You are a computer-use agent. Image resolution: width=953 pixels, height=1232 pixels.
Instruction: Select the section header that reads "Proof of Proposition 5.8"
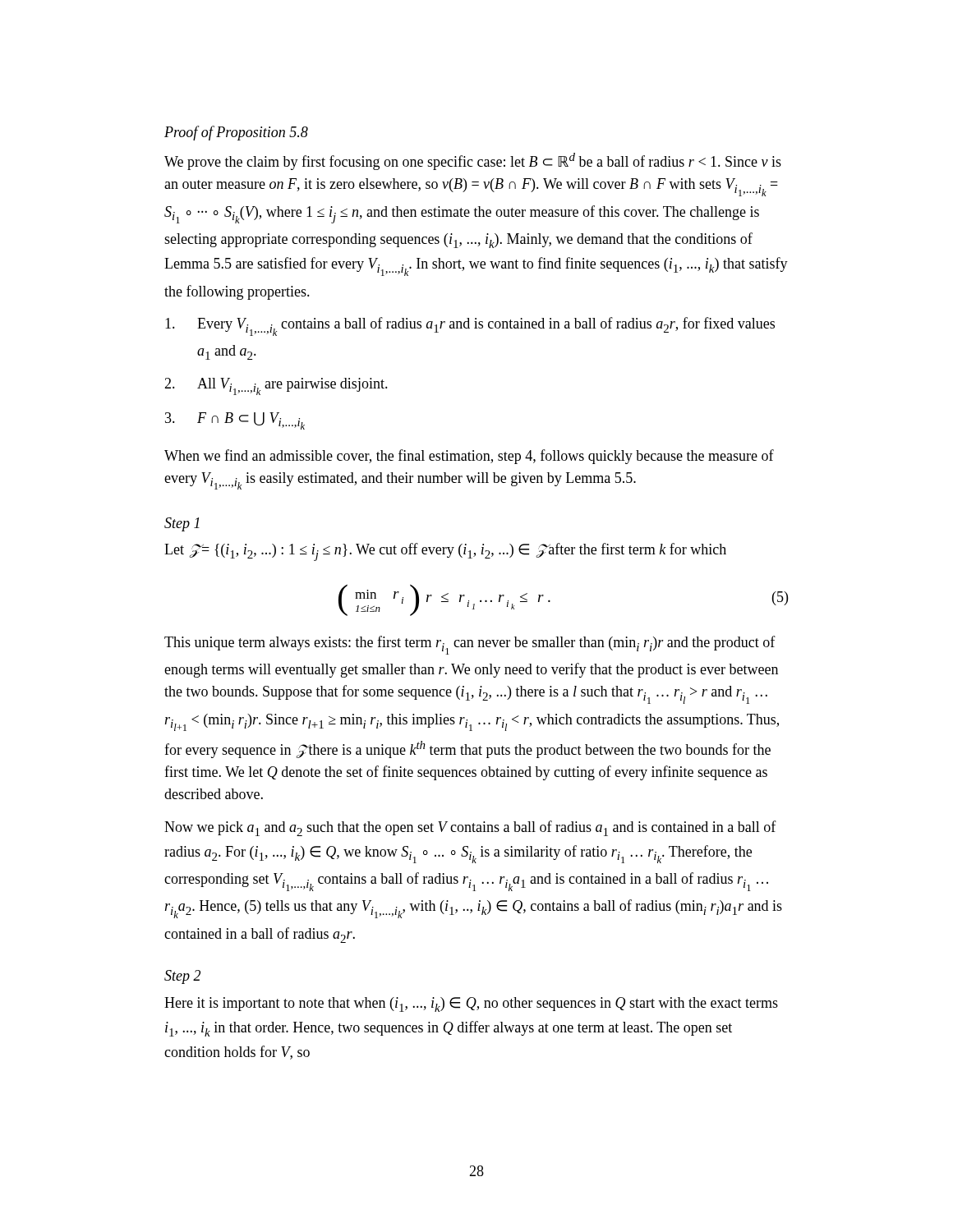coord(236,132)
